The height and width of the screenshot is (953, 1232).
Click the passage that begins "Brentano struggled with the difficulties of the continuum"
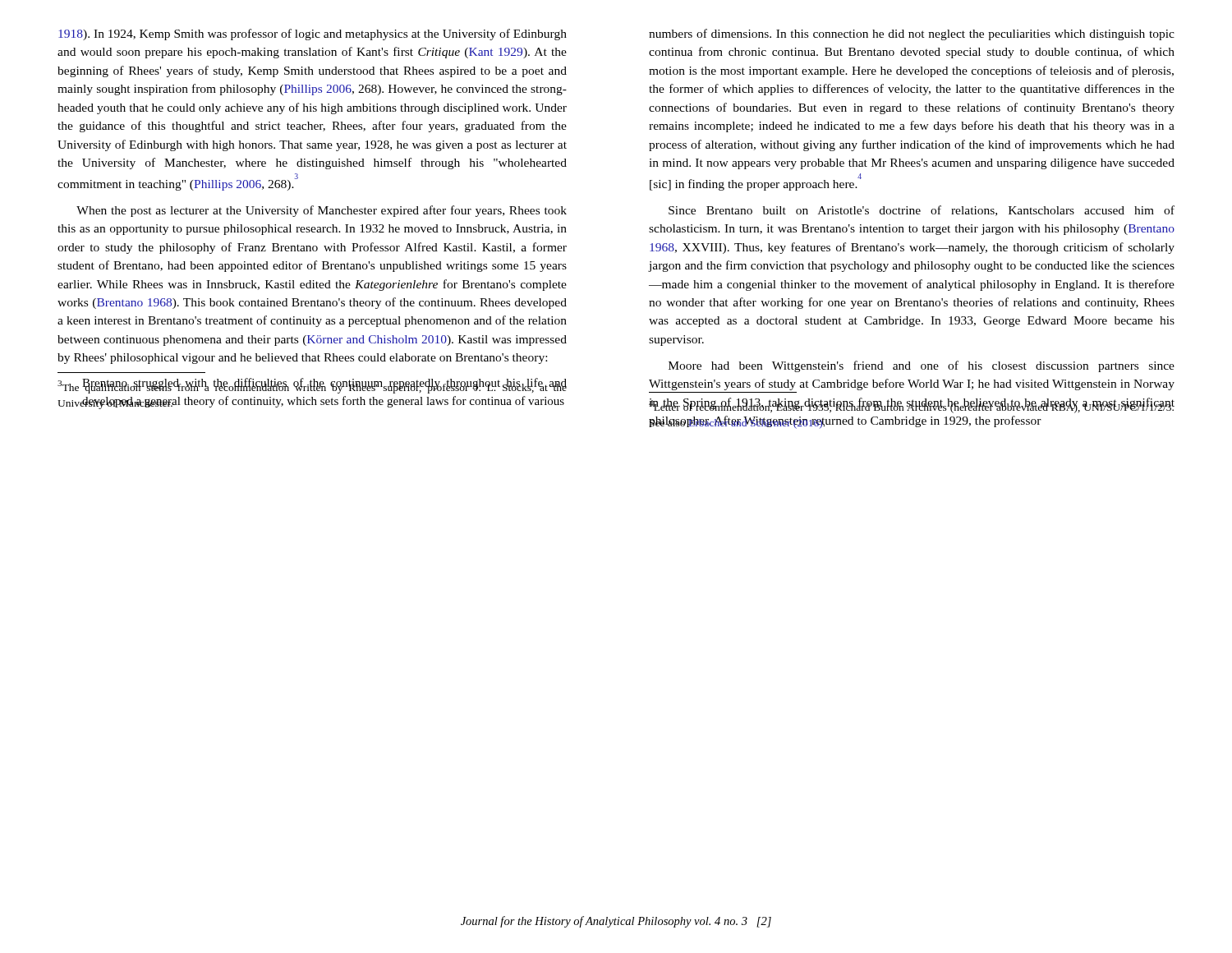(324, 393)
